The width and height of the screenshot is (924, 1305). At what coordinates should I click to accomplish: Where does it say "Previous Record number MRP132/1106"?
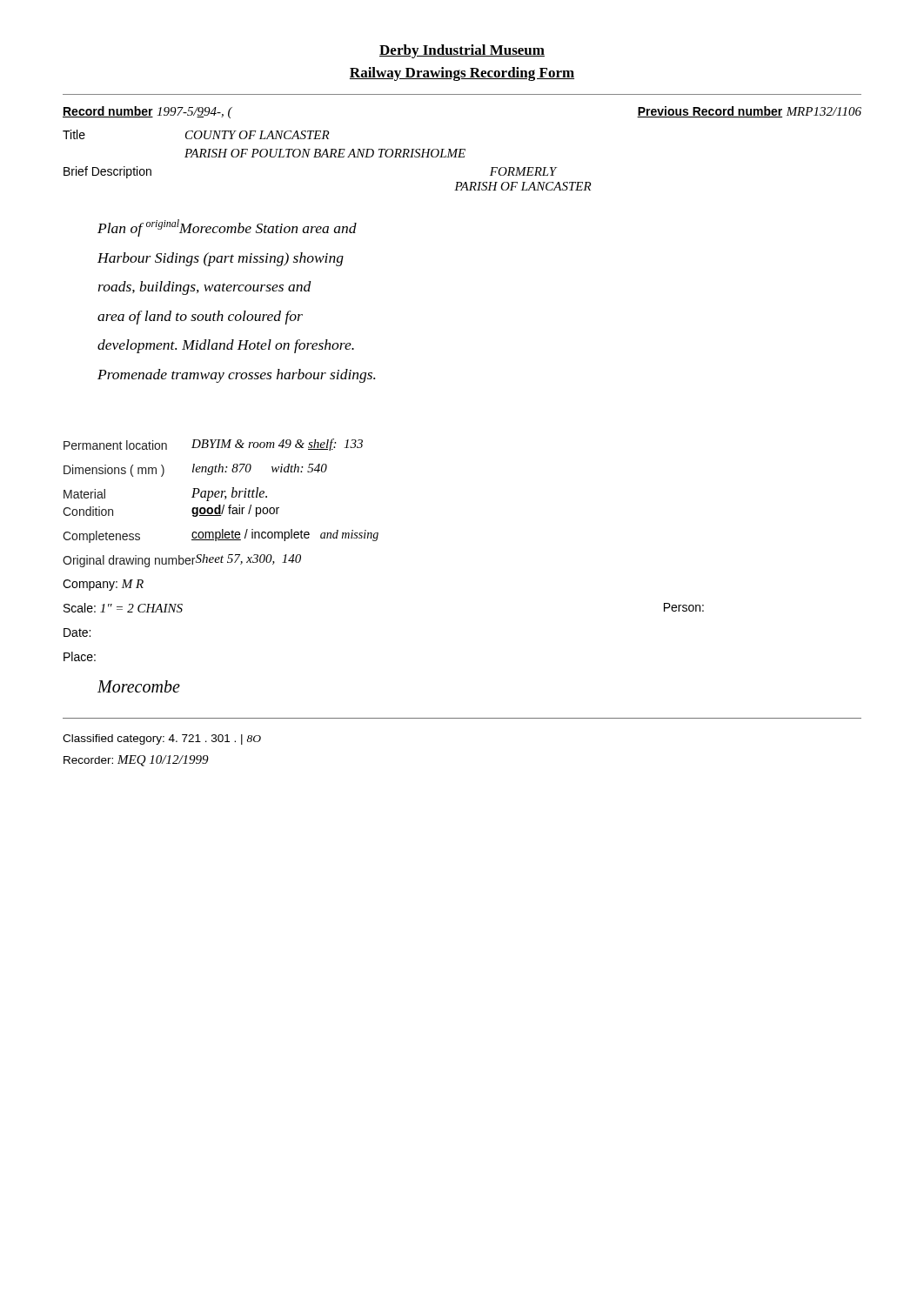click(x=749, y=111)
